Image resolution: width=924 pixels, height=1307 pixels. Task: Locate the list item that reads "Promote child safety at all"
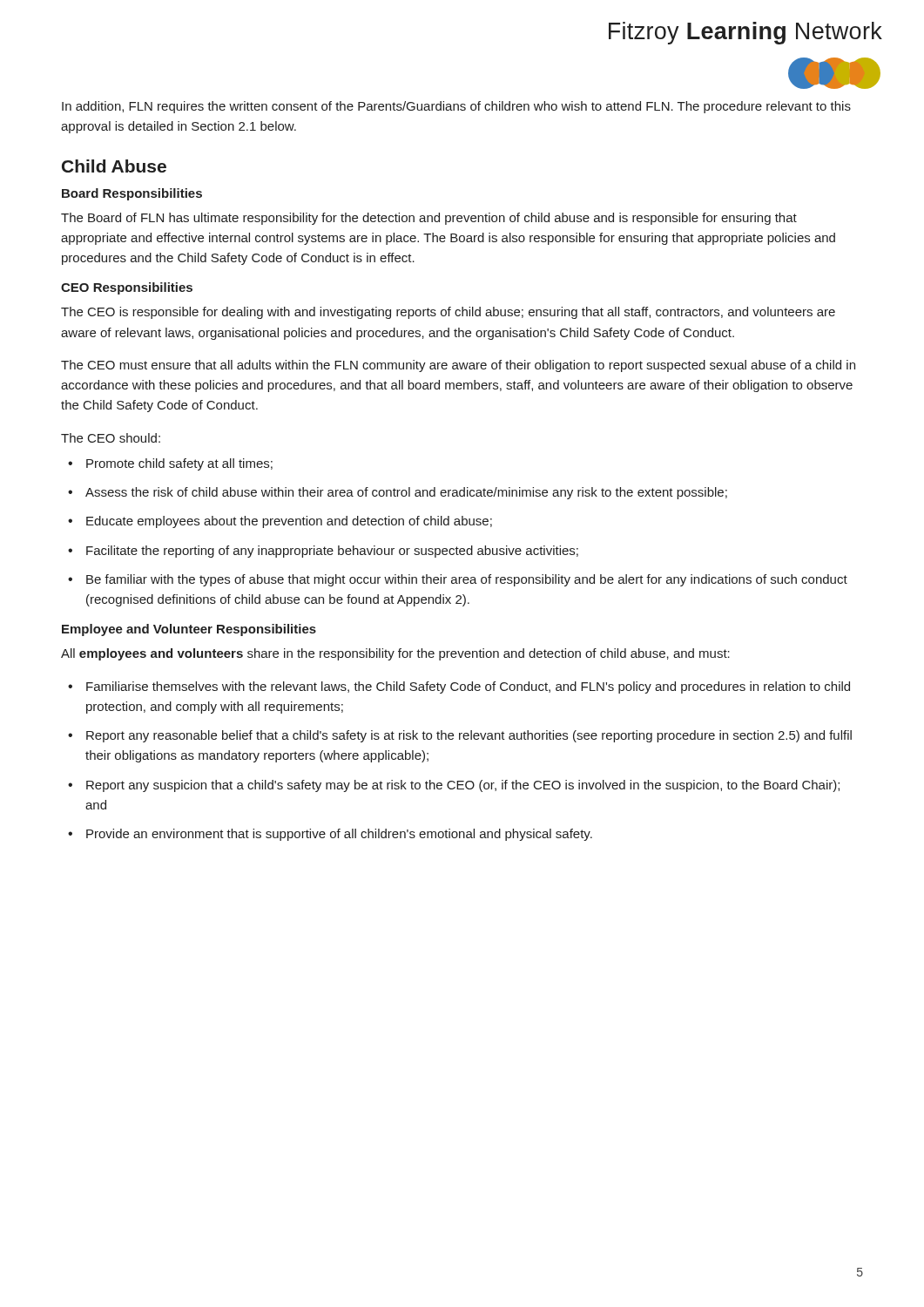(x=179, y=463)
